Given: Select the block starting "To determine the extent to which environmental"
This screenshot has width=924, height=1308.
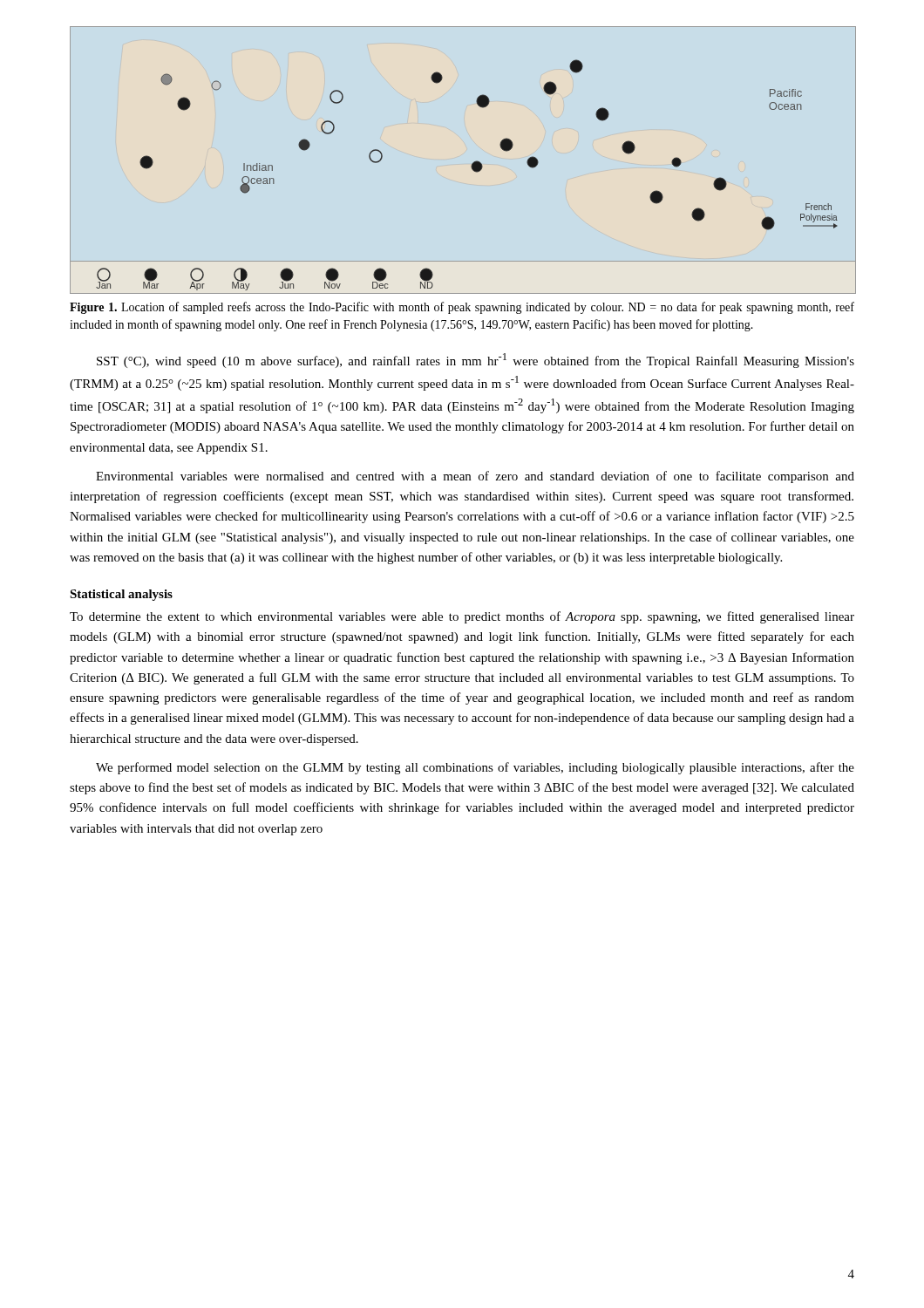Looking at the screenshot, I should pyautogui.click(x=462, y=677).
